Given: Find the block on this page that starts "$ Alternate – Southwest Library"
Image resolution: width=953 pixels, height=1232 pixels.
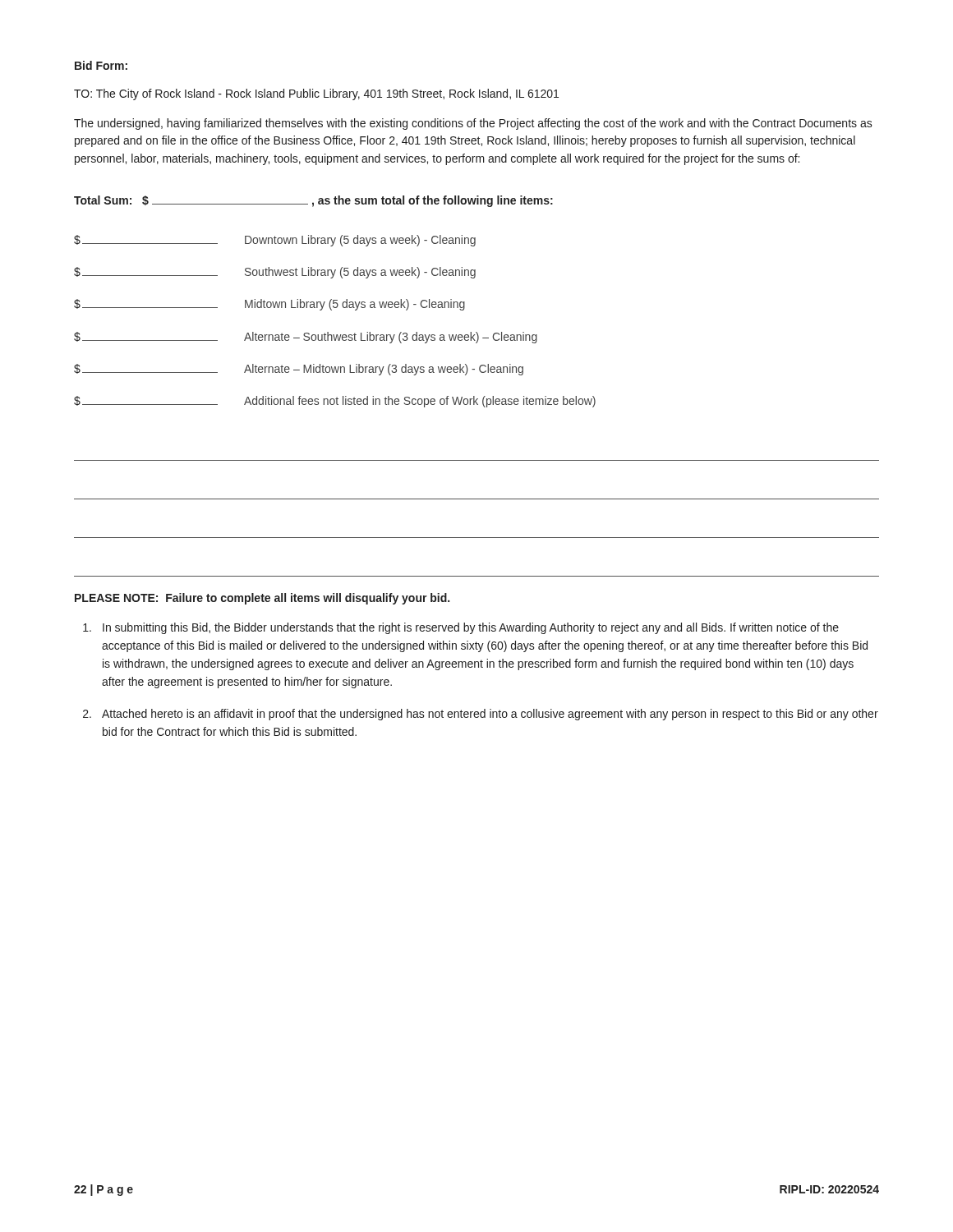Looking at the screenshot, I should [x=476, y=335].
